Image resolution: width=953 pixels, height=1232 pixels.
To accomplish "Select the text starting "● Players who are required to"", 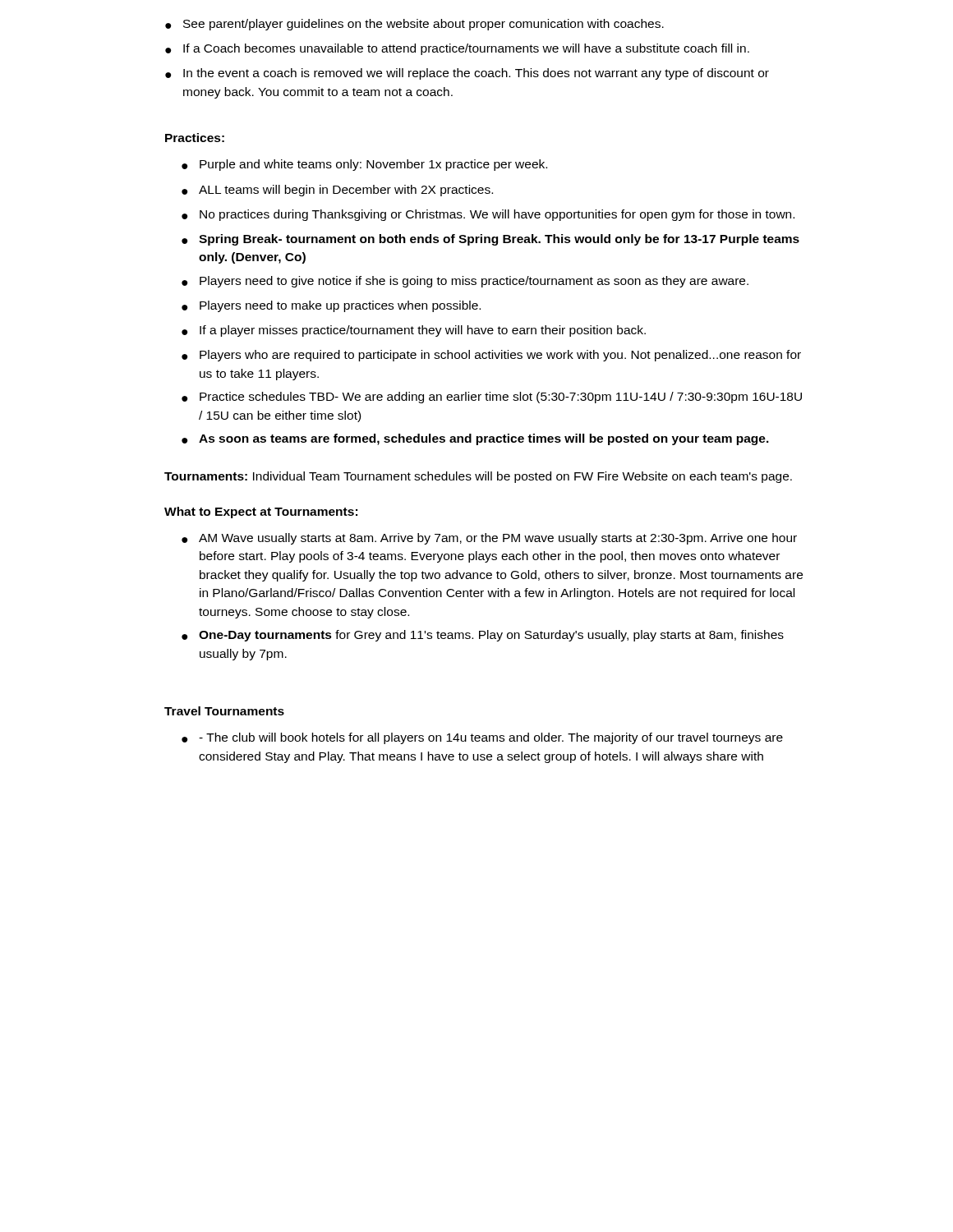I will point(493,365).
